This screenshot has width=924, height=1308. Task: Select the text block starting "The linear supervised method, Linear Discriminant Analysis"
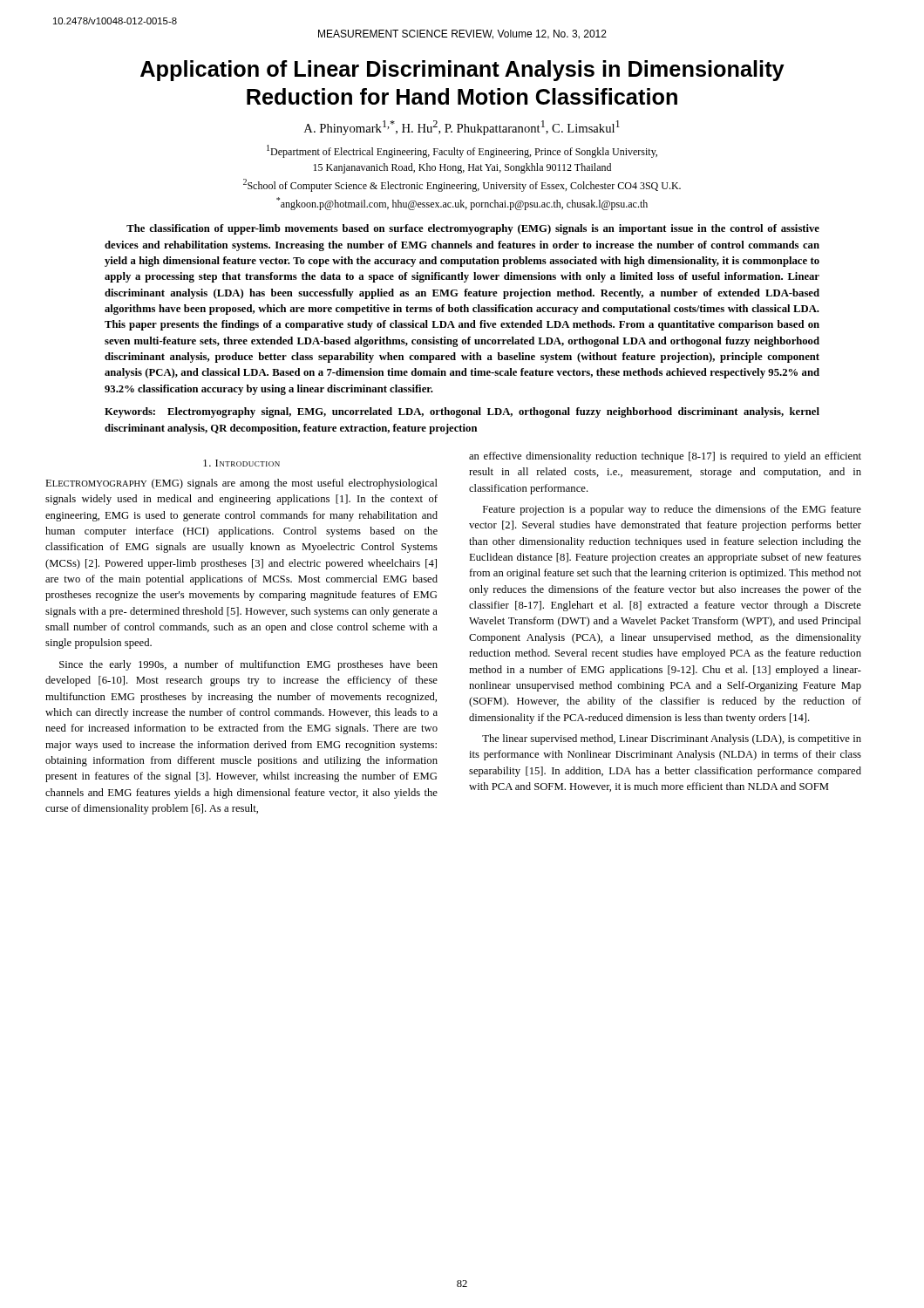pos(665,763)
